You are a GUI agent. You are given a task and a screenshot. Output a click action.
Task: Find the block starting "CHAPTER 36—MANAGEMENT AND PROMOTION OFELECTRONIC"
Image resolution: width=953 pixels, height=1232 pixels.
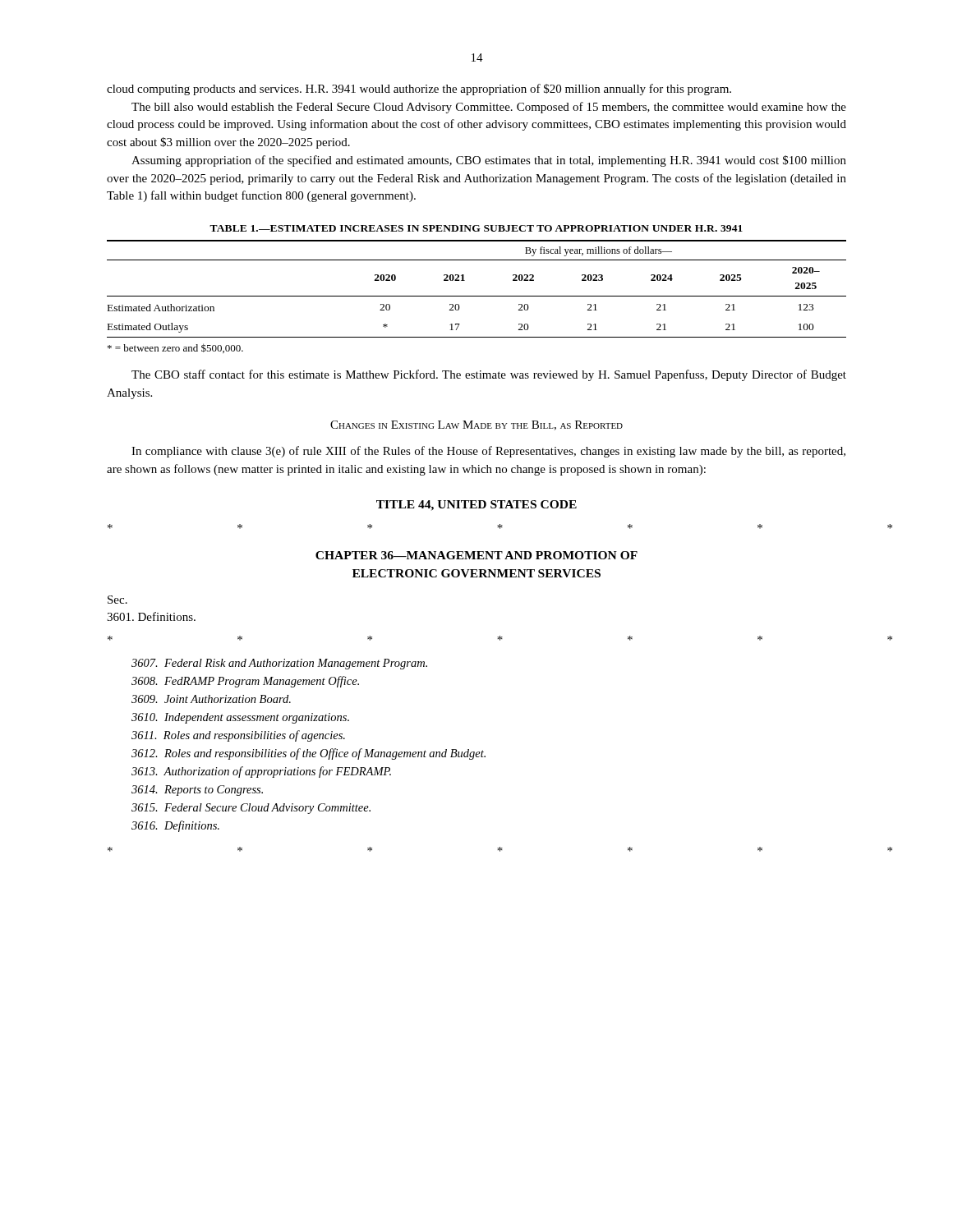(476, 564)
